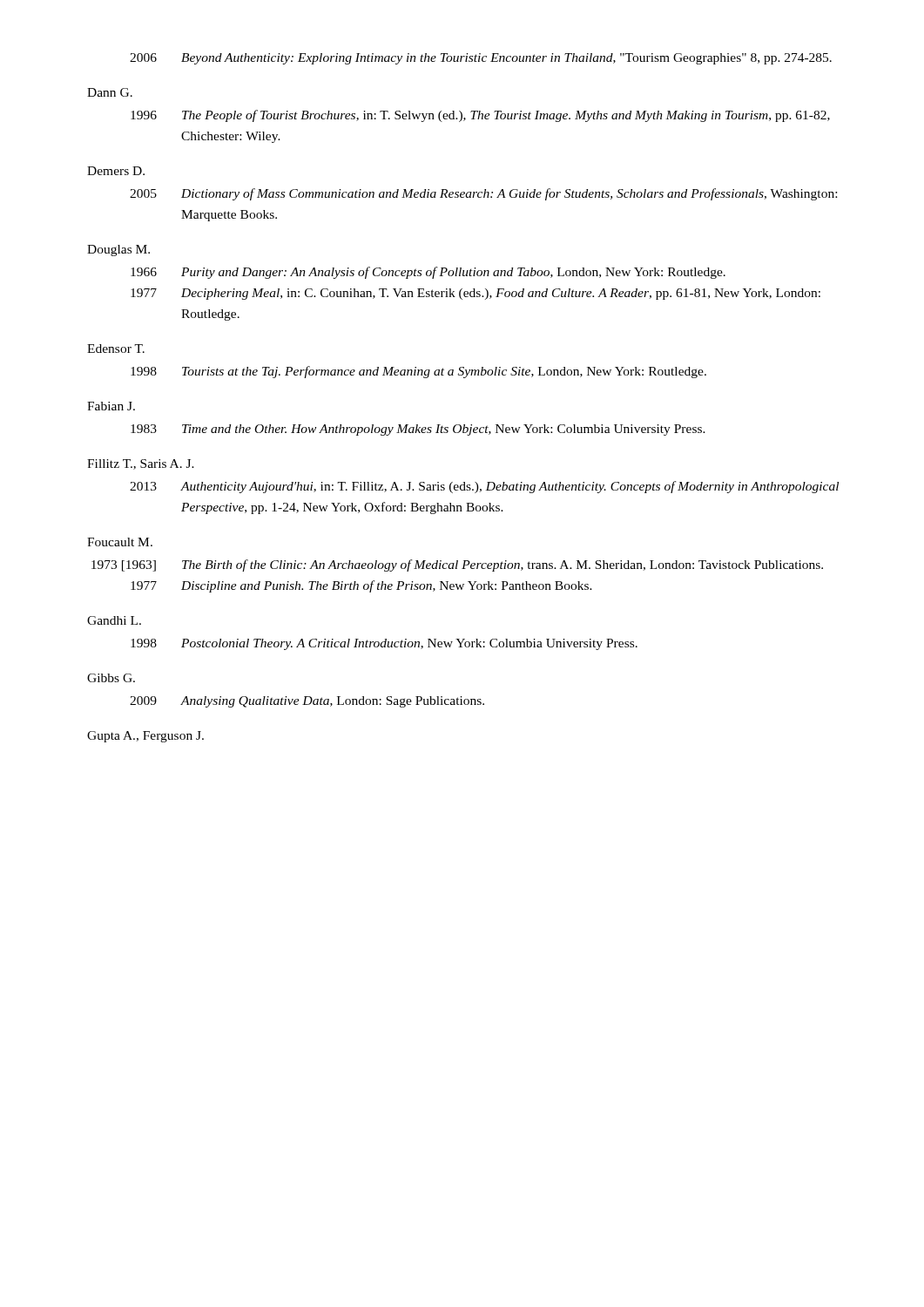
Task: Select the block starting "2006 Beyond Authenticity: Exploring Intimacy in the Touristic"
Action: pos(471,58)
